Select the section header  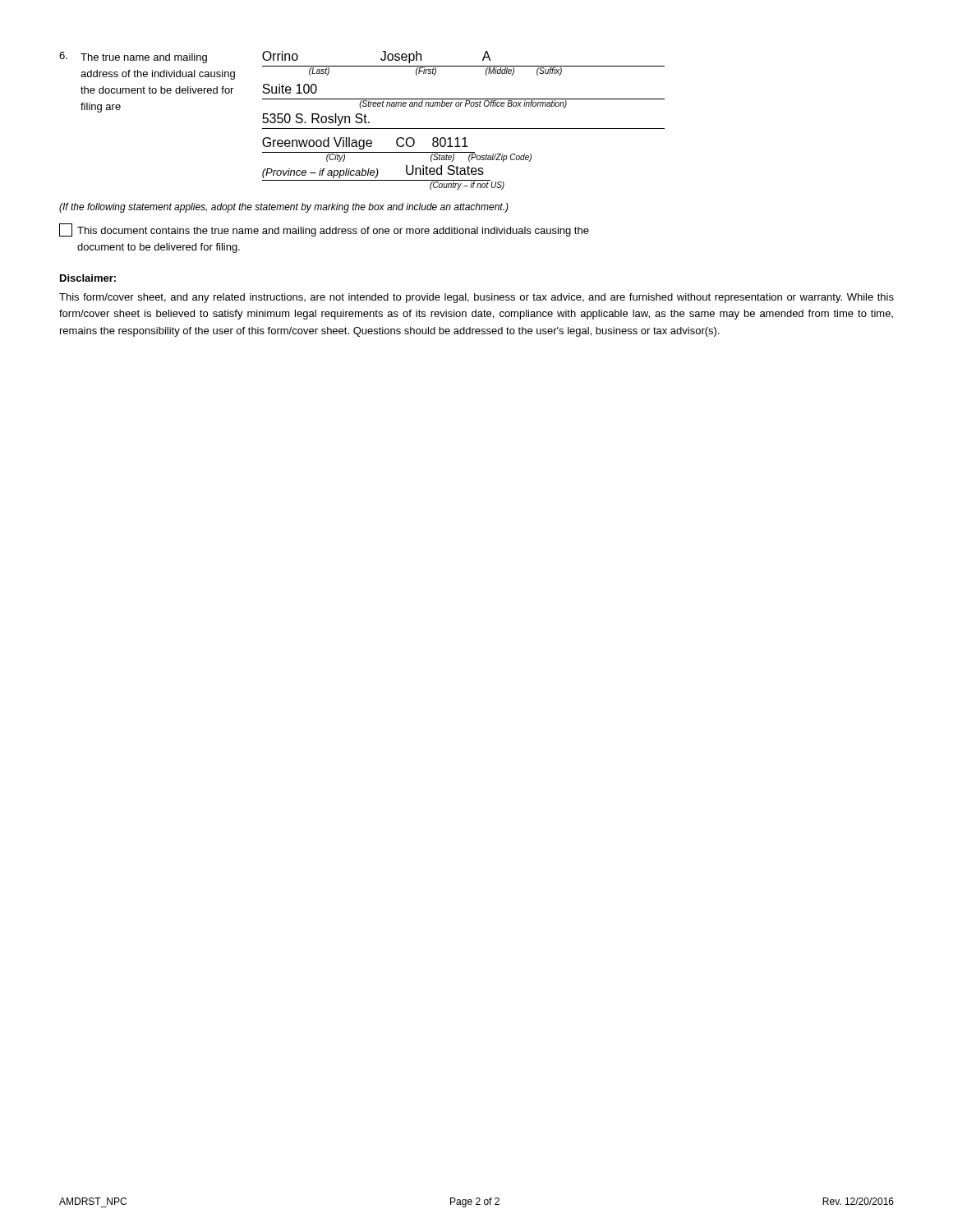(x=88, y=278)
